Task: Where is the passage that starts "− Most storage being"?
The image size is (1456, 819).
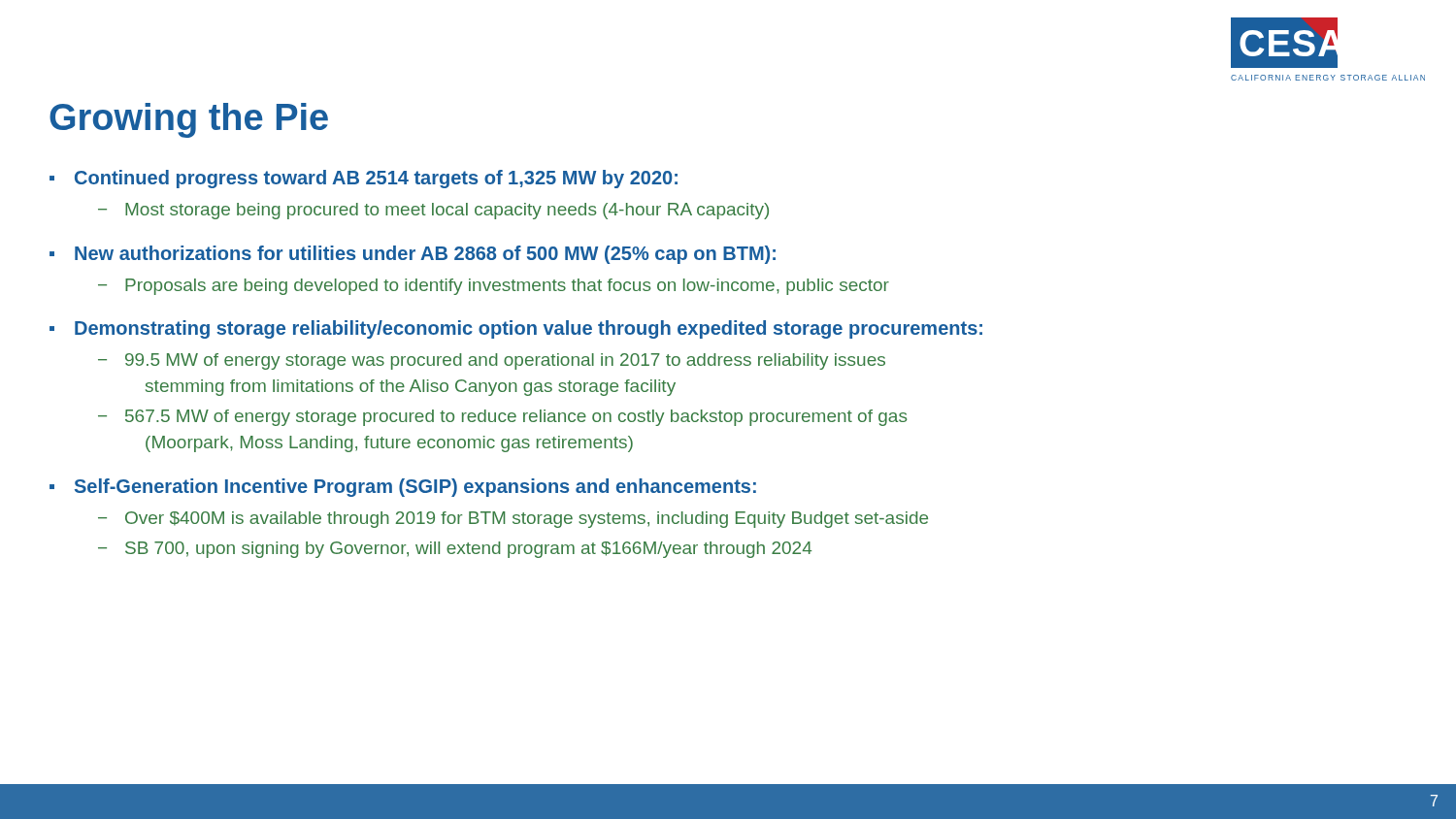Action: click(434, 210)
